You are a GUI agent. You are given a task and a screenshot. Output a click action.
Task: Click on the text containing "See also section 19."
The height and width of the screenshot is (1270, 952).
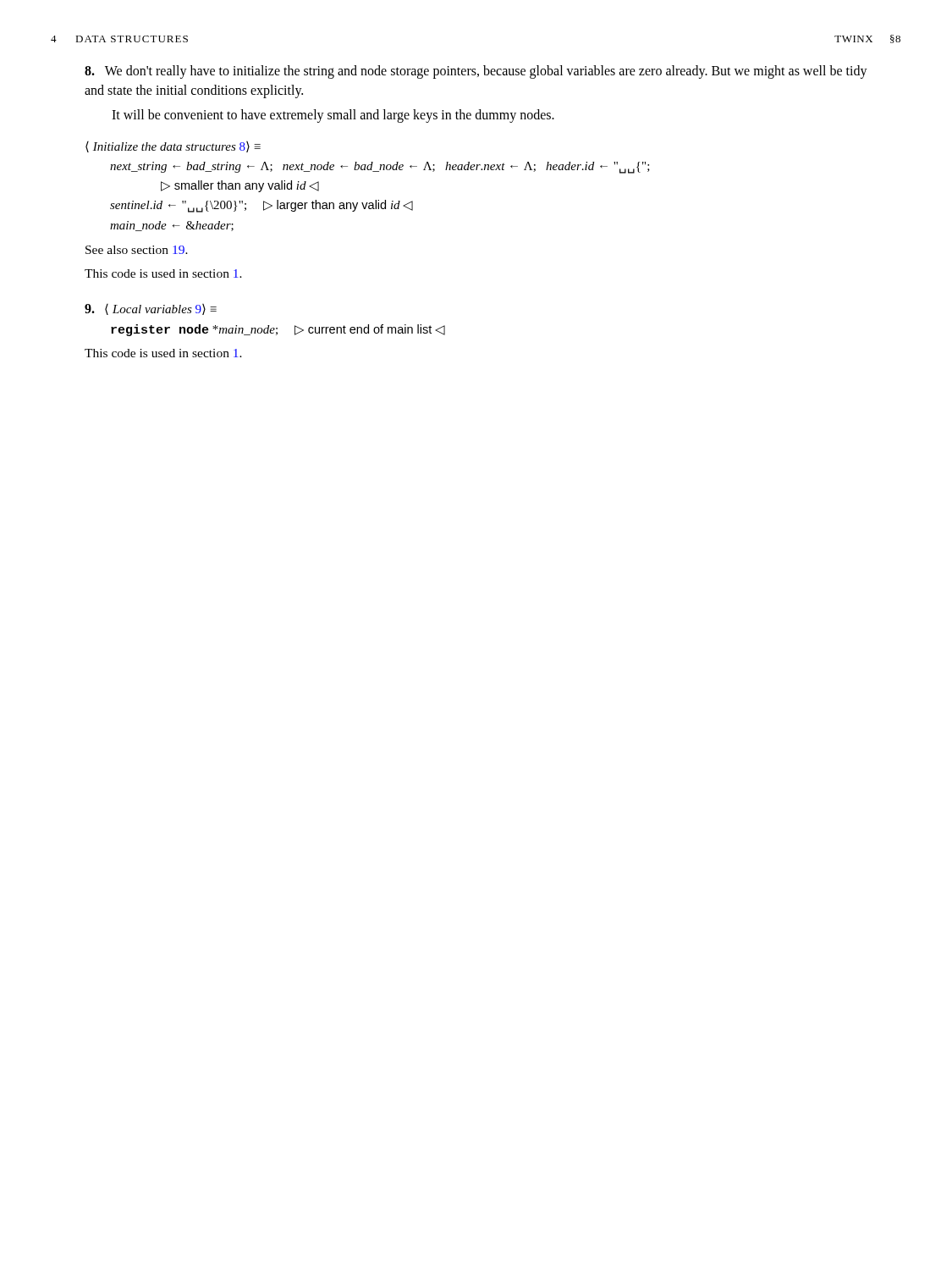(137, 250)
